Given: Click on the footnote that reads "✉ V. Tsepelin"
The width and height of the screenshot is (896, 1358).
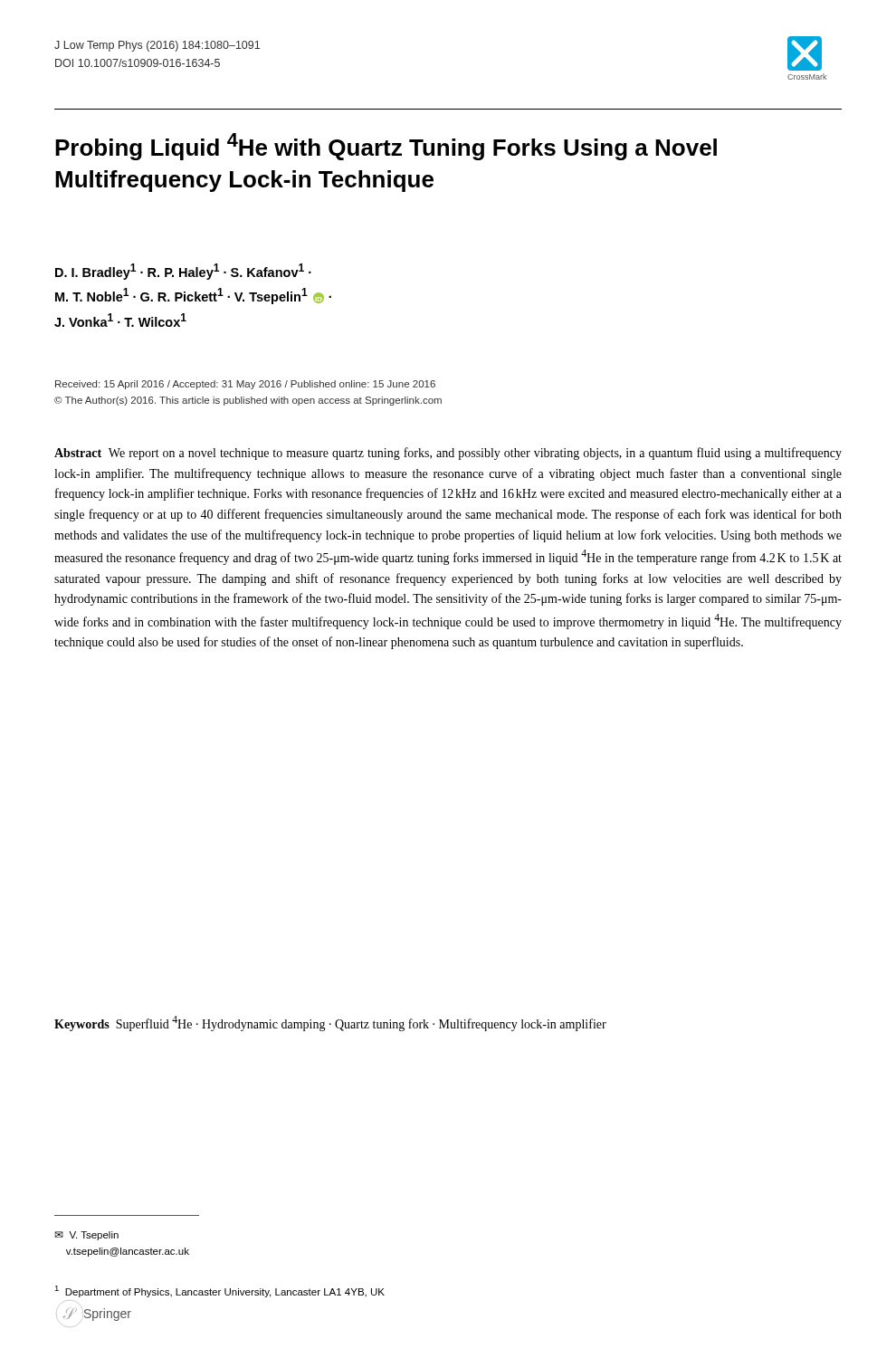Looking at the screenshot, I should pyautogui.click(x=122, y=1243).
